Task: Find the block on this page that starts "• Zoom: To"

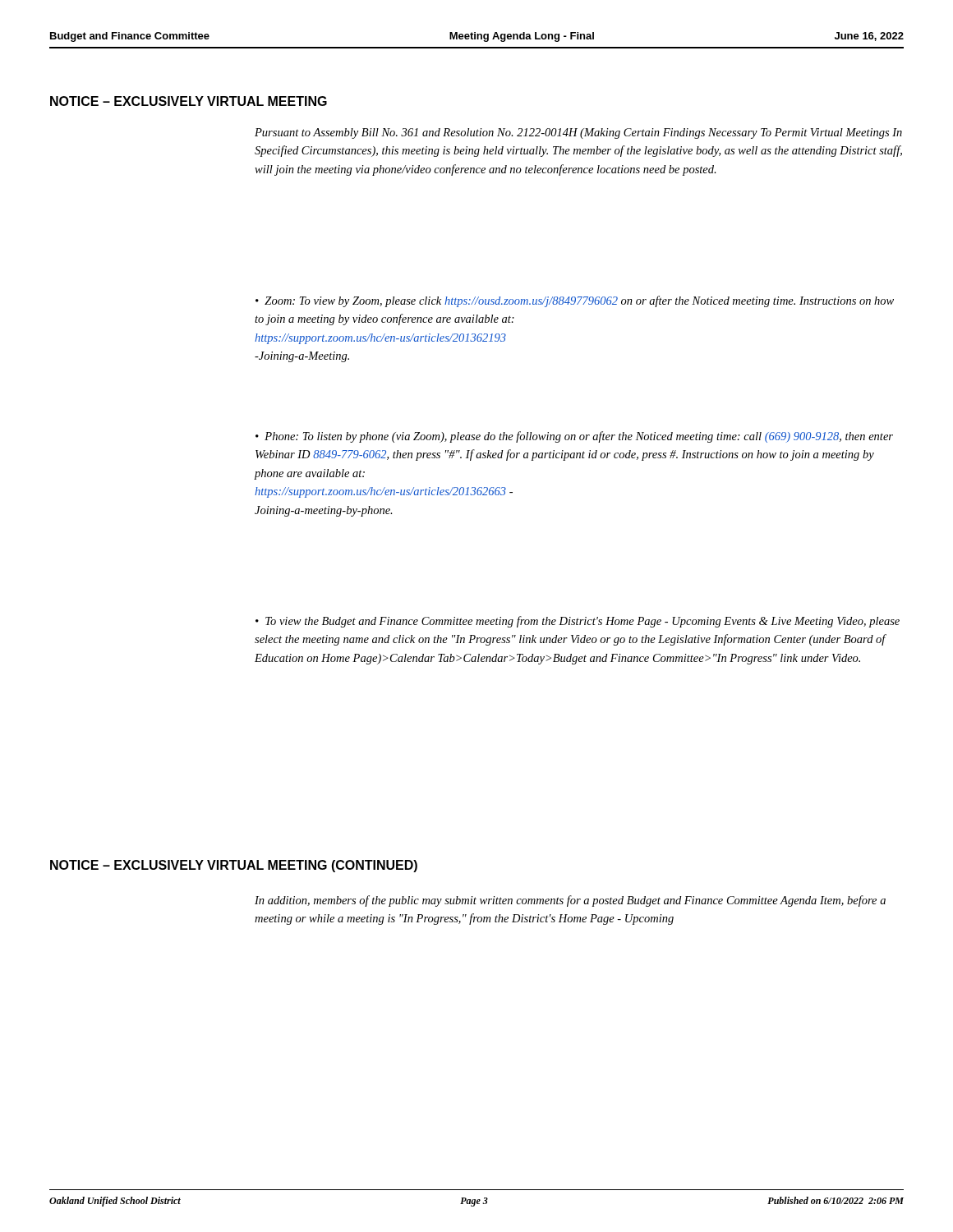Action: [575, 301]
